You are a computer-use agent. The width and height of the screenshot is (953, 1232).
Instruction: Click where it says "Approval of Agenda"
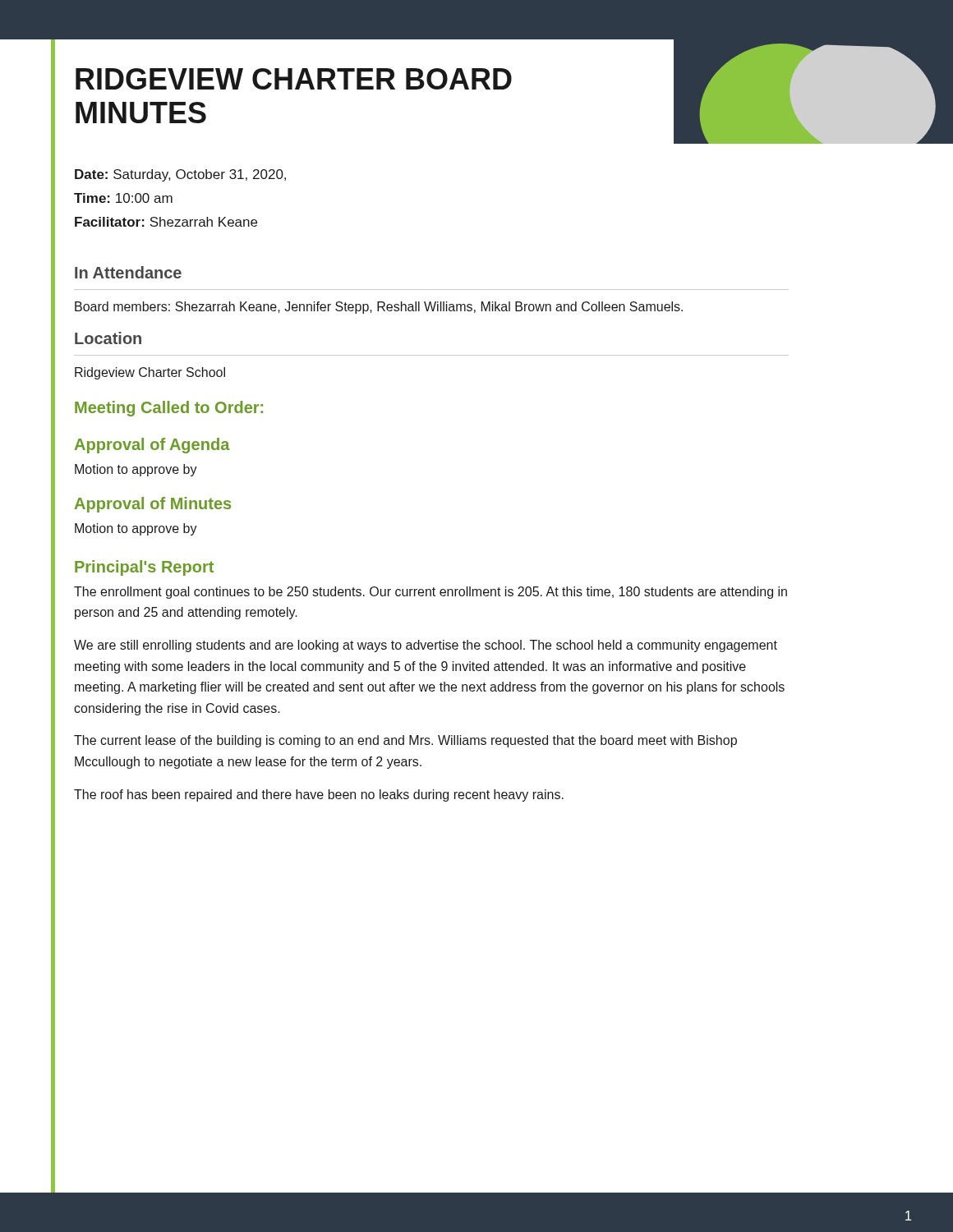152,444
